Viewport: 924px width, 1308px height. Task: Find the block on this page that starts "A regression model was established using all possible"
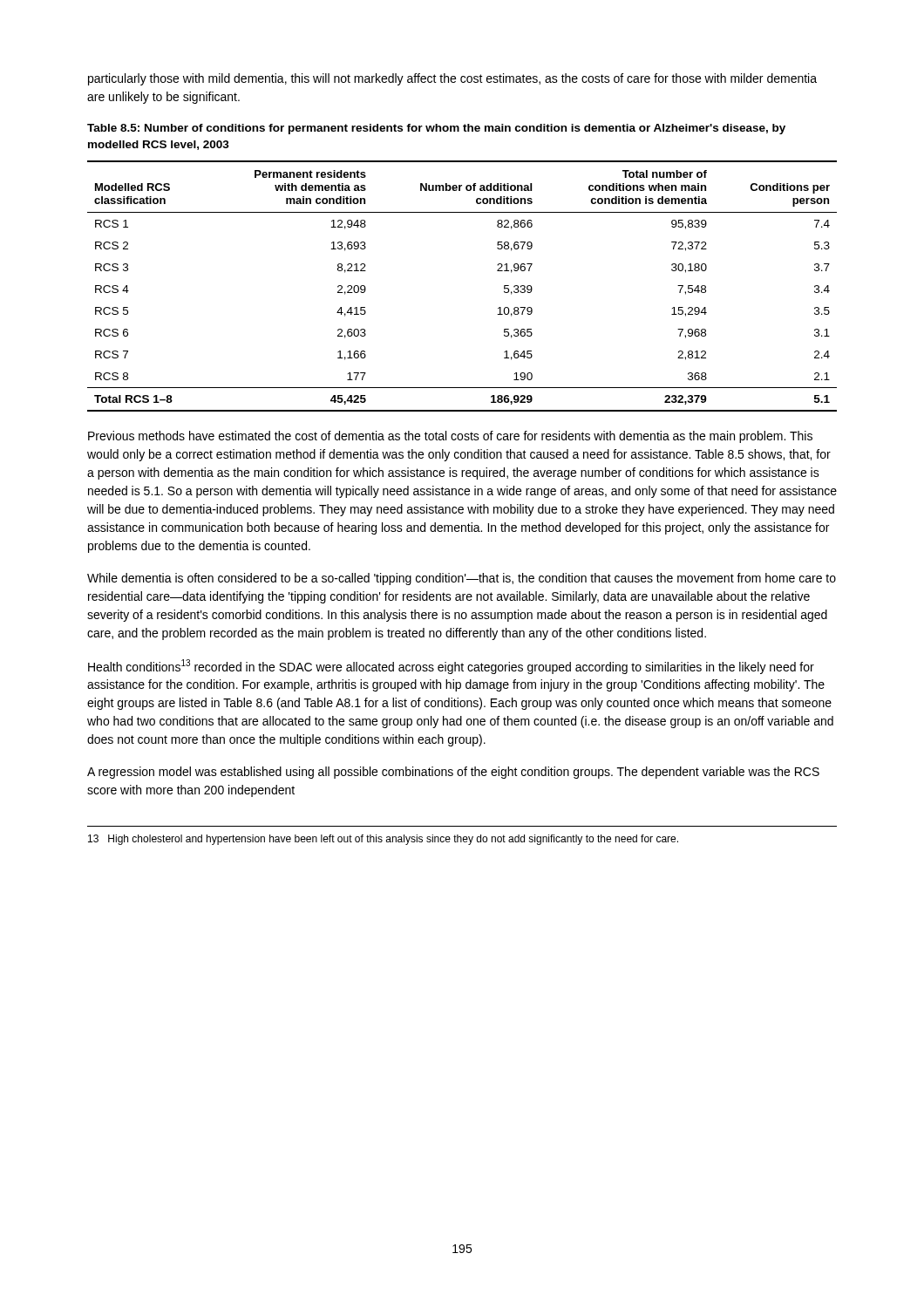coord(453,781)
